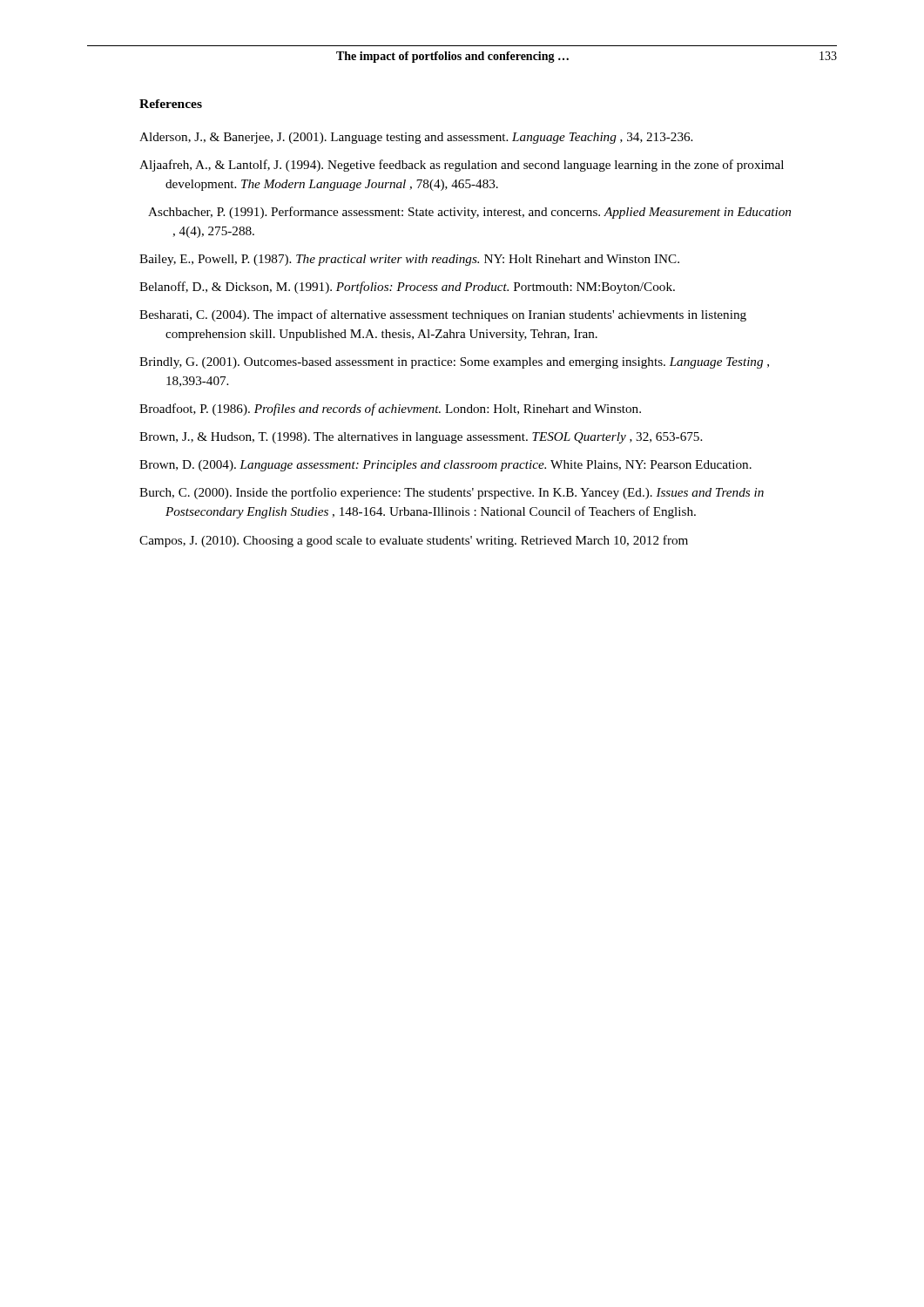
Task: Click the passage that begins "Brindly, G. (2001). Outcomes-based assessment in"
Action: [x=455, y=371]
